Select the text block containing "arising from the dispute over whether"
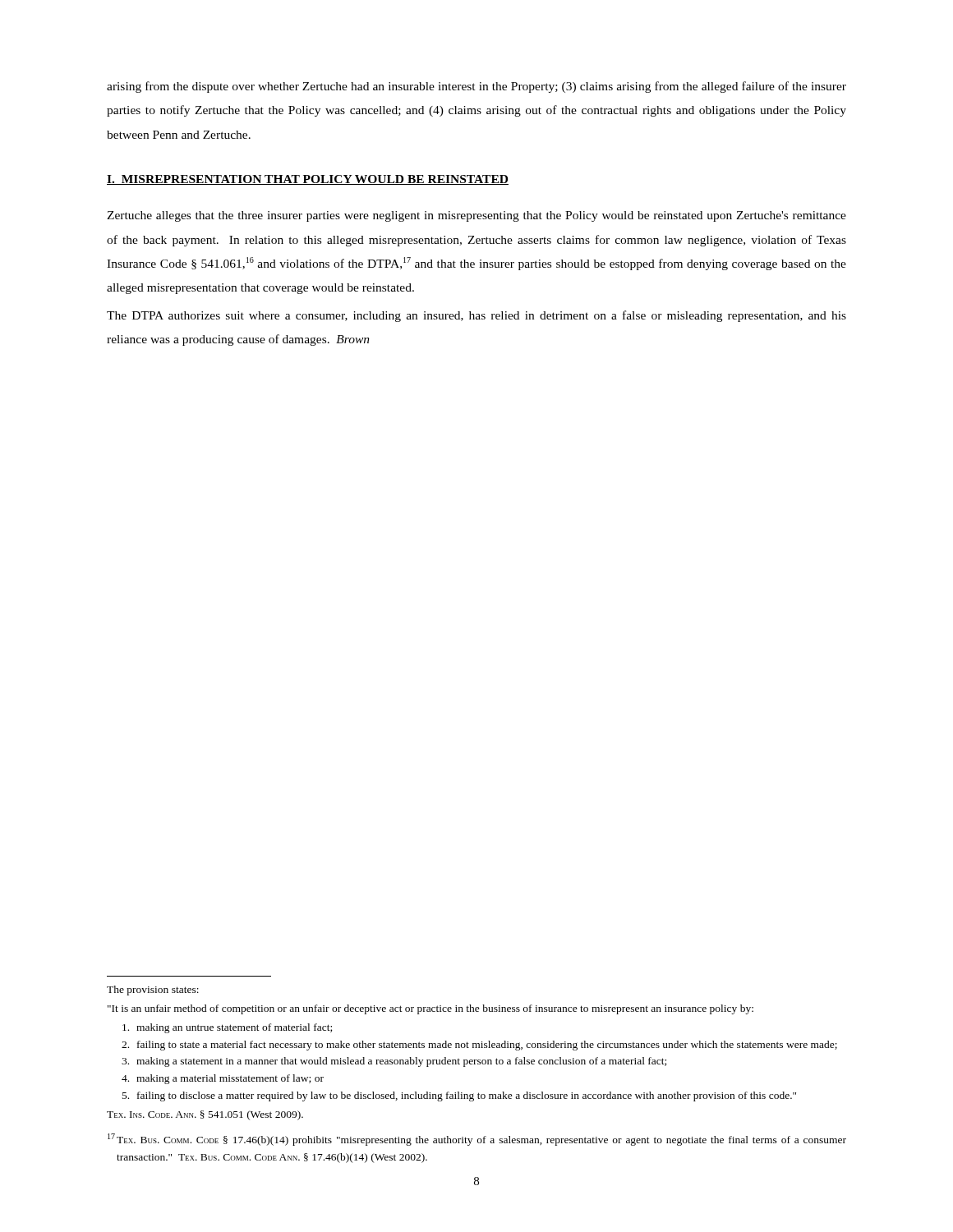The height and width of the screenshot is (1232, 953). coord(476,110)
